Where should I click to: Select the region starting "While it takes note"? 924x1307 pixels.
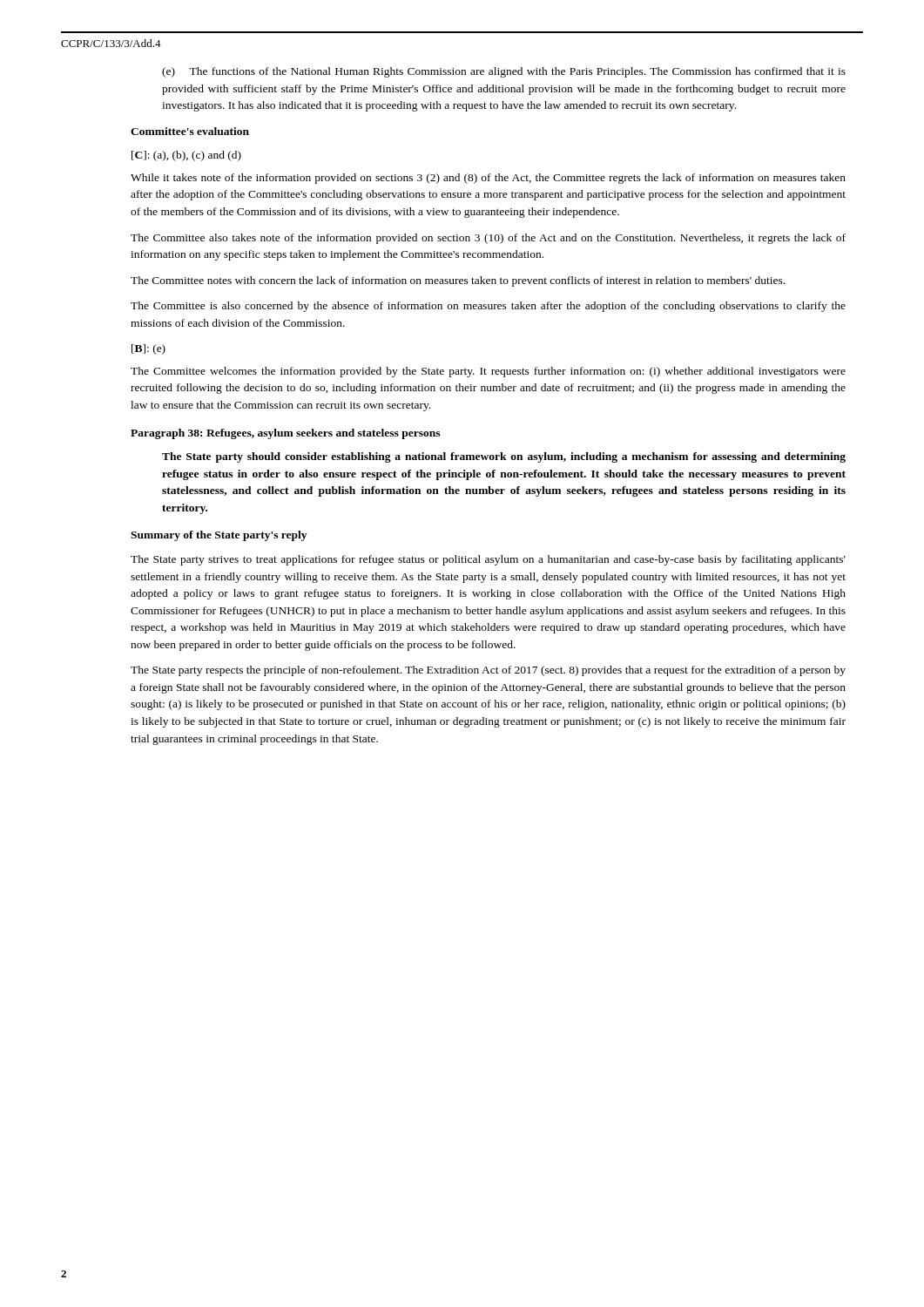488,194
